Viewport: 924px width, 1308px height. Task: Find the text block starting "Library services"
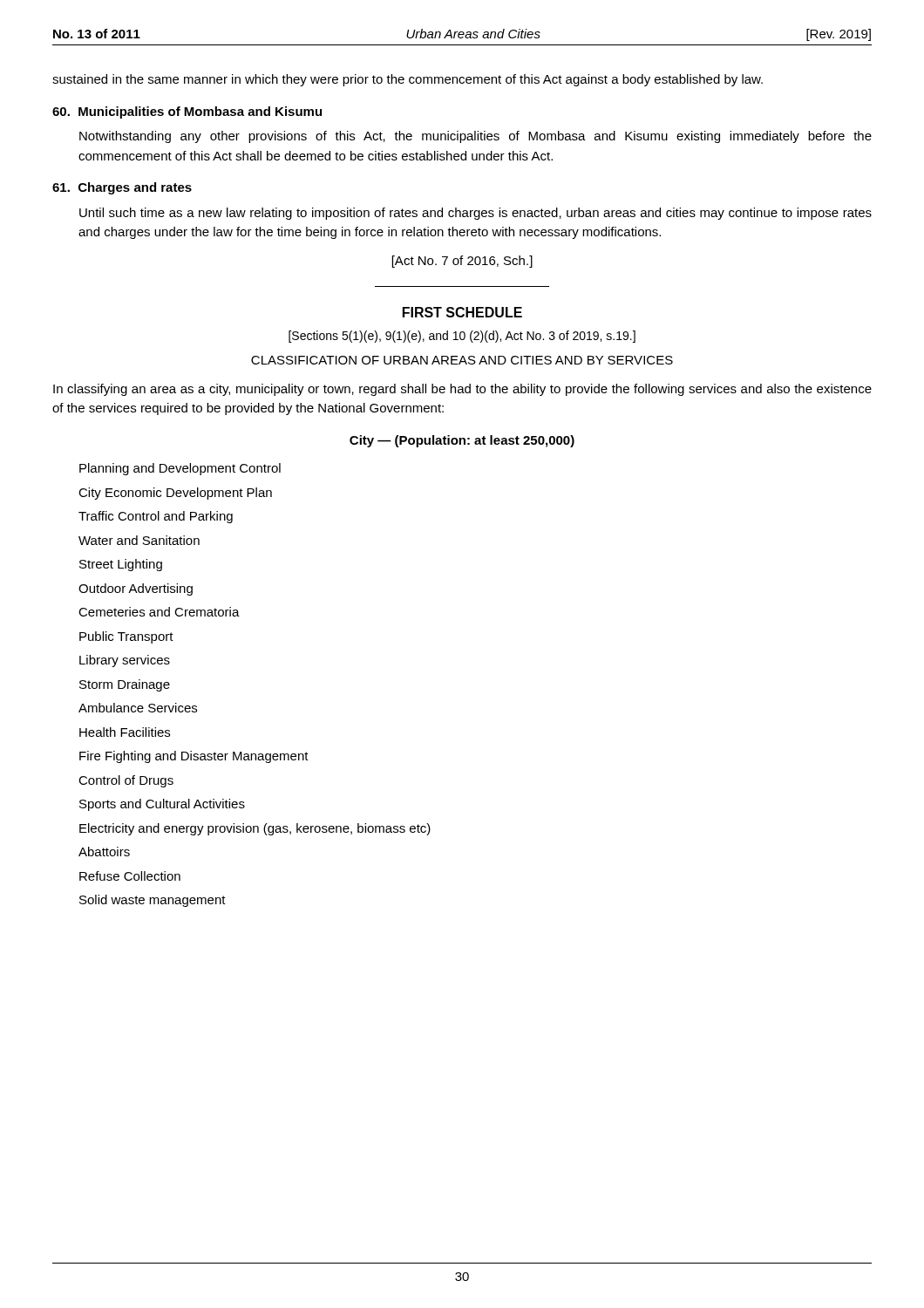[x=125, y=661]
